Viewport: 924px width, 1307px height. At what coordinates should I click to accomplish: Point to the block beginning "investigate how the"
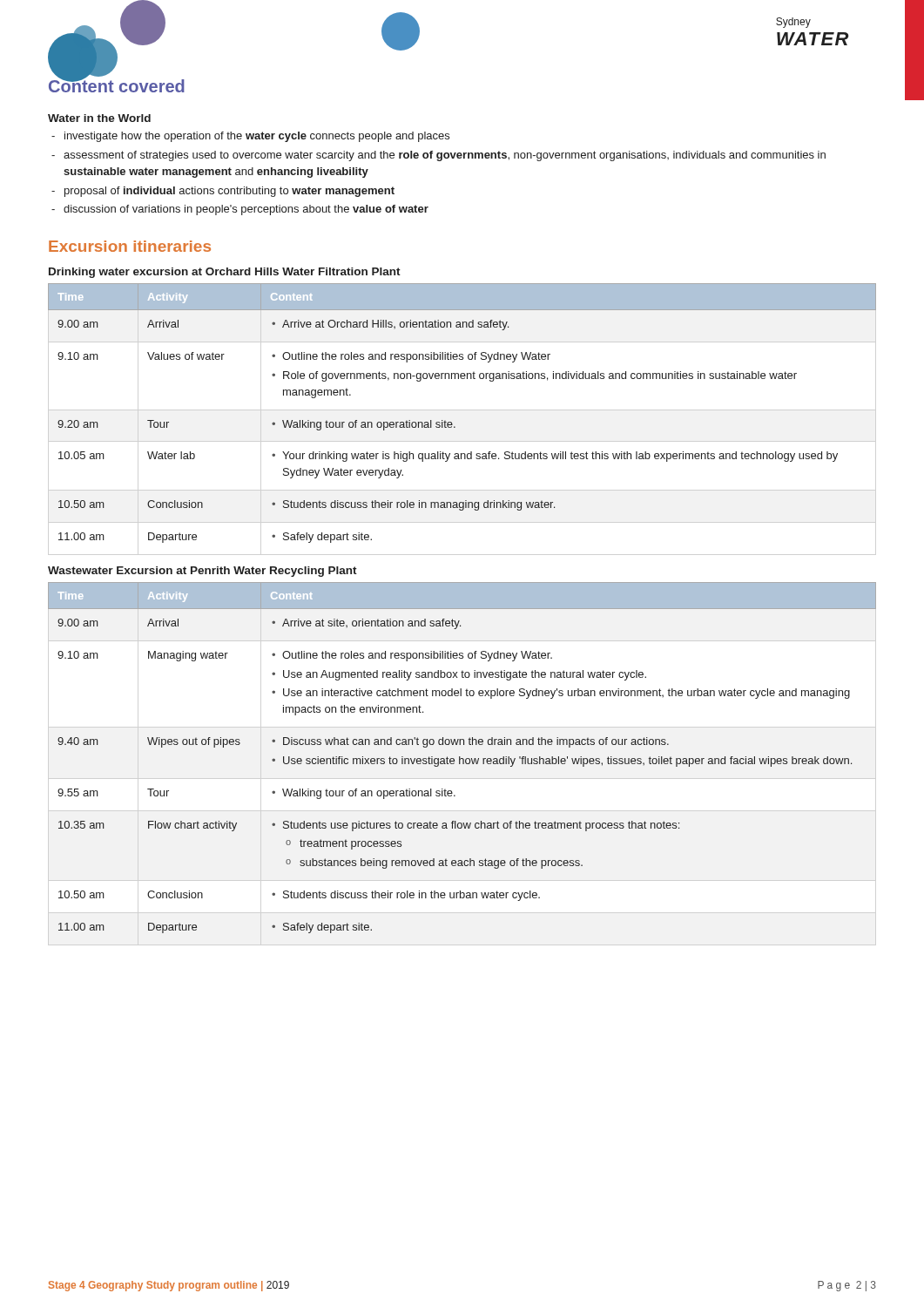click(257, 136)
